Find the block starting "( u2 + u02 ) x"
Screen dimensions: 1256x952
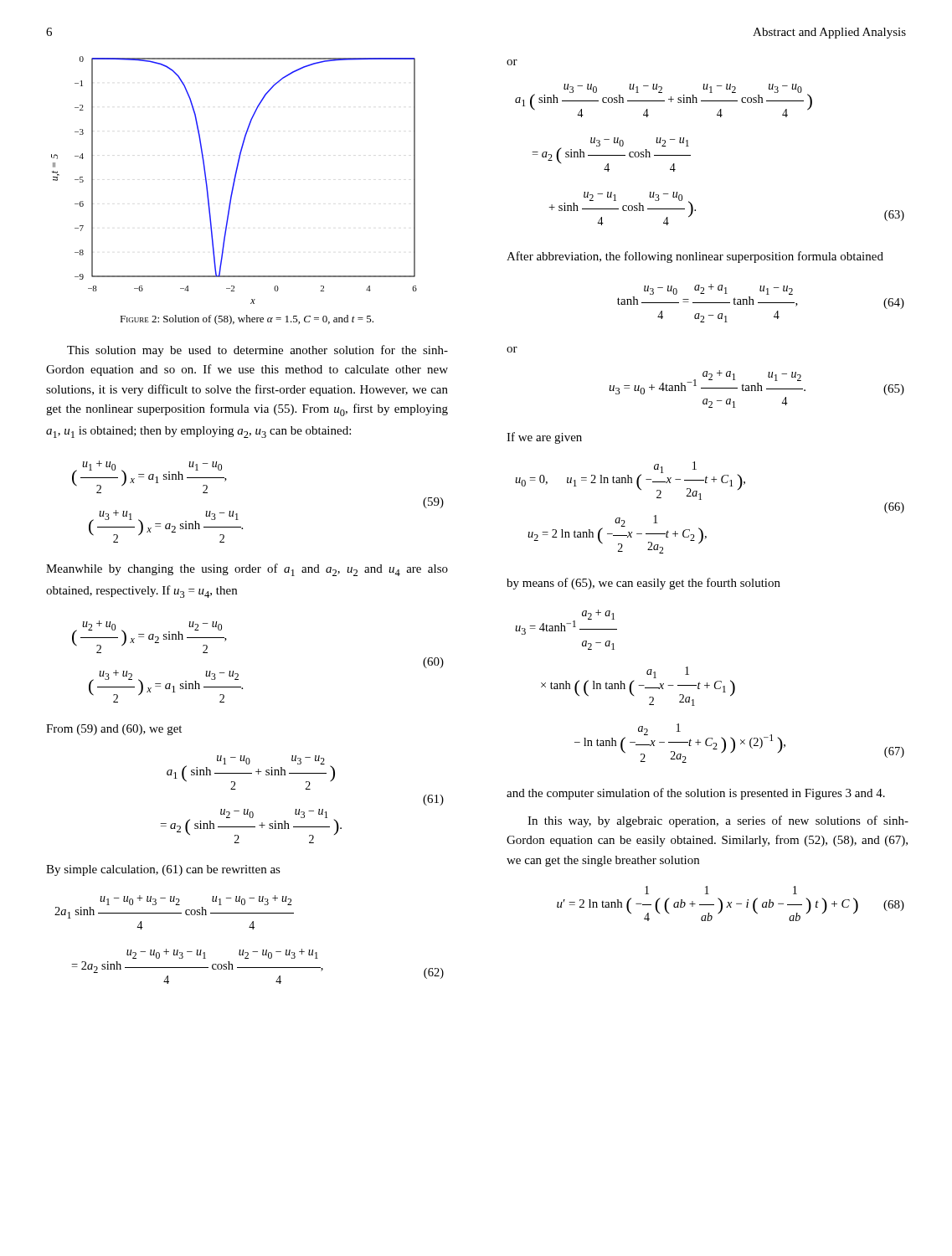pyautogui.click(x=149, y=637)
